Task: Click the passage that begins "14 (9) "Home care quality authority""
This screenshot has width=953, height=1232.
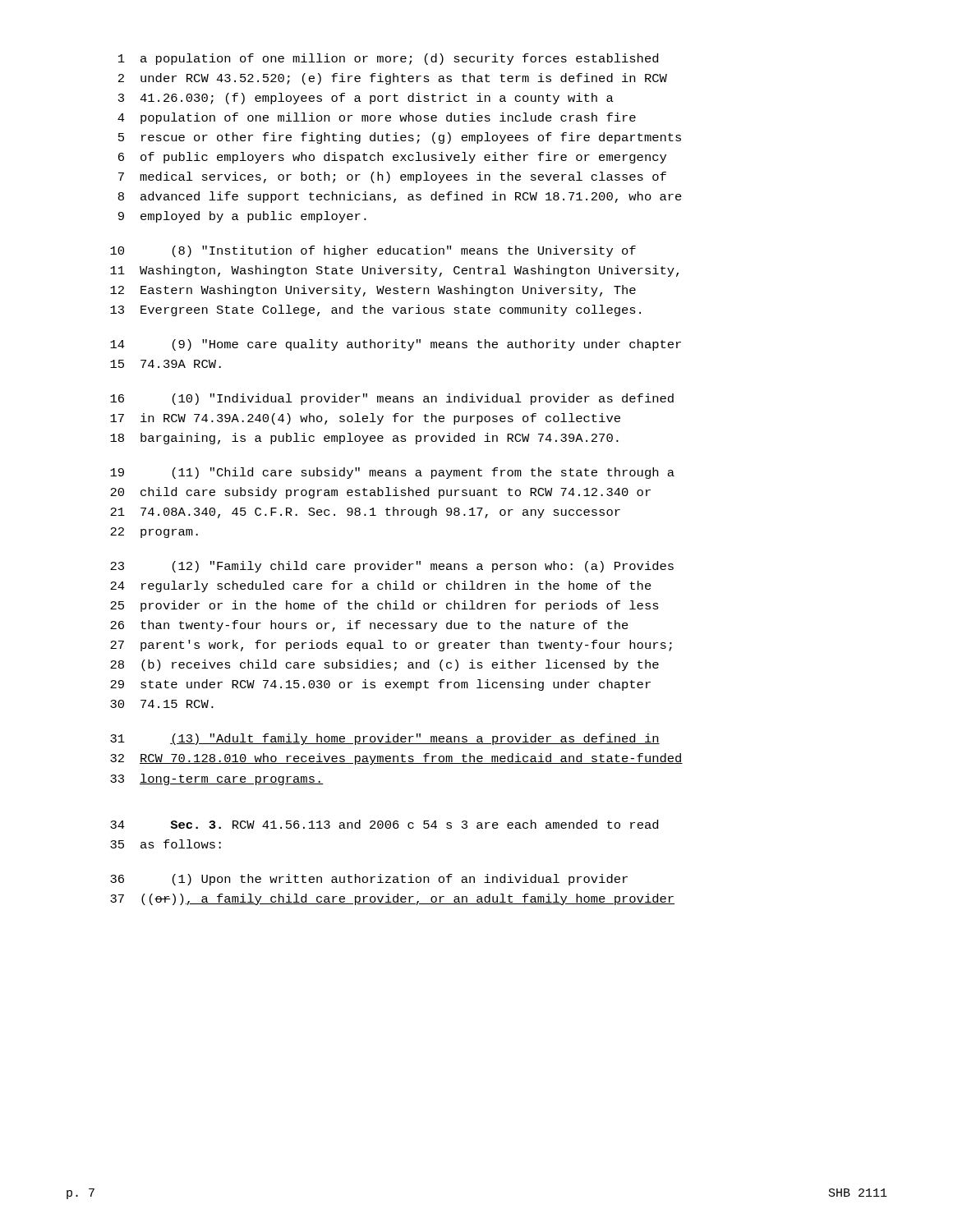Action: (x=489, y=355)
